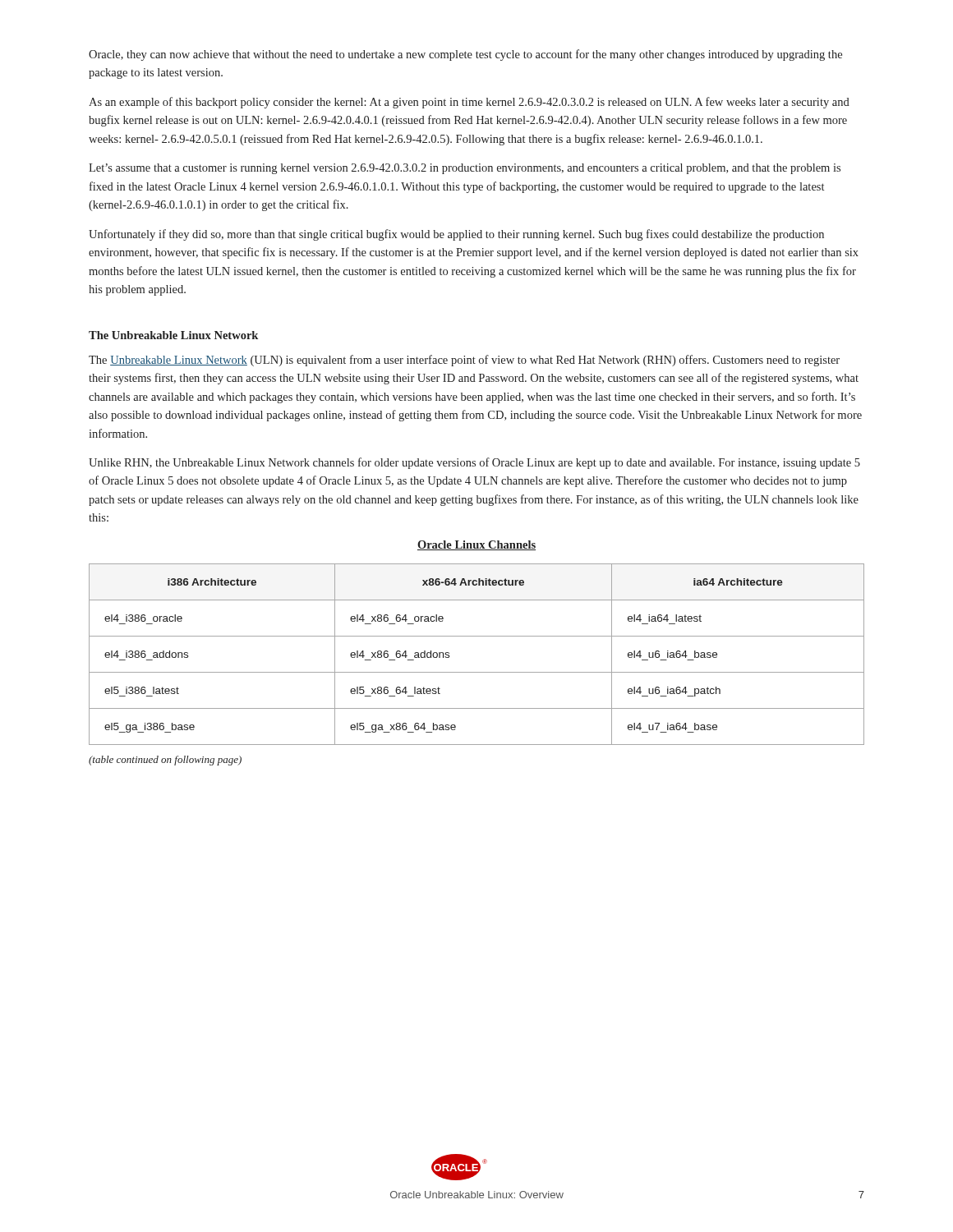
Task: Point to the block beginning "Unlike RHN, the"
Action: [476, 490]
